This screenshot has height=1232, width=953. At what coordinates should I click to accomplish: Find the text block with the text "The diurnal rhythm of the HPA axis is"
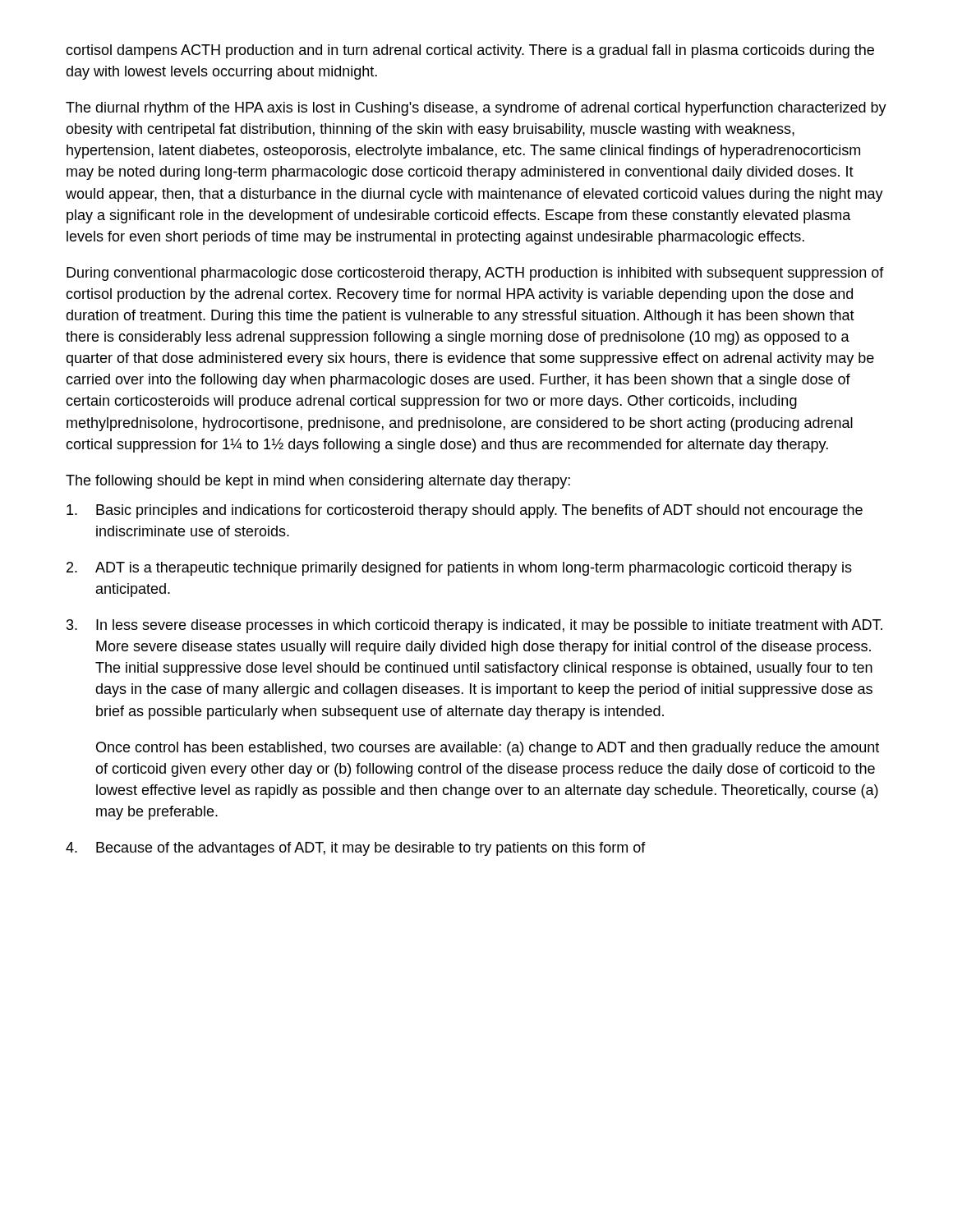(476, 172)
